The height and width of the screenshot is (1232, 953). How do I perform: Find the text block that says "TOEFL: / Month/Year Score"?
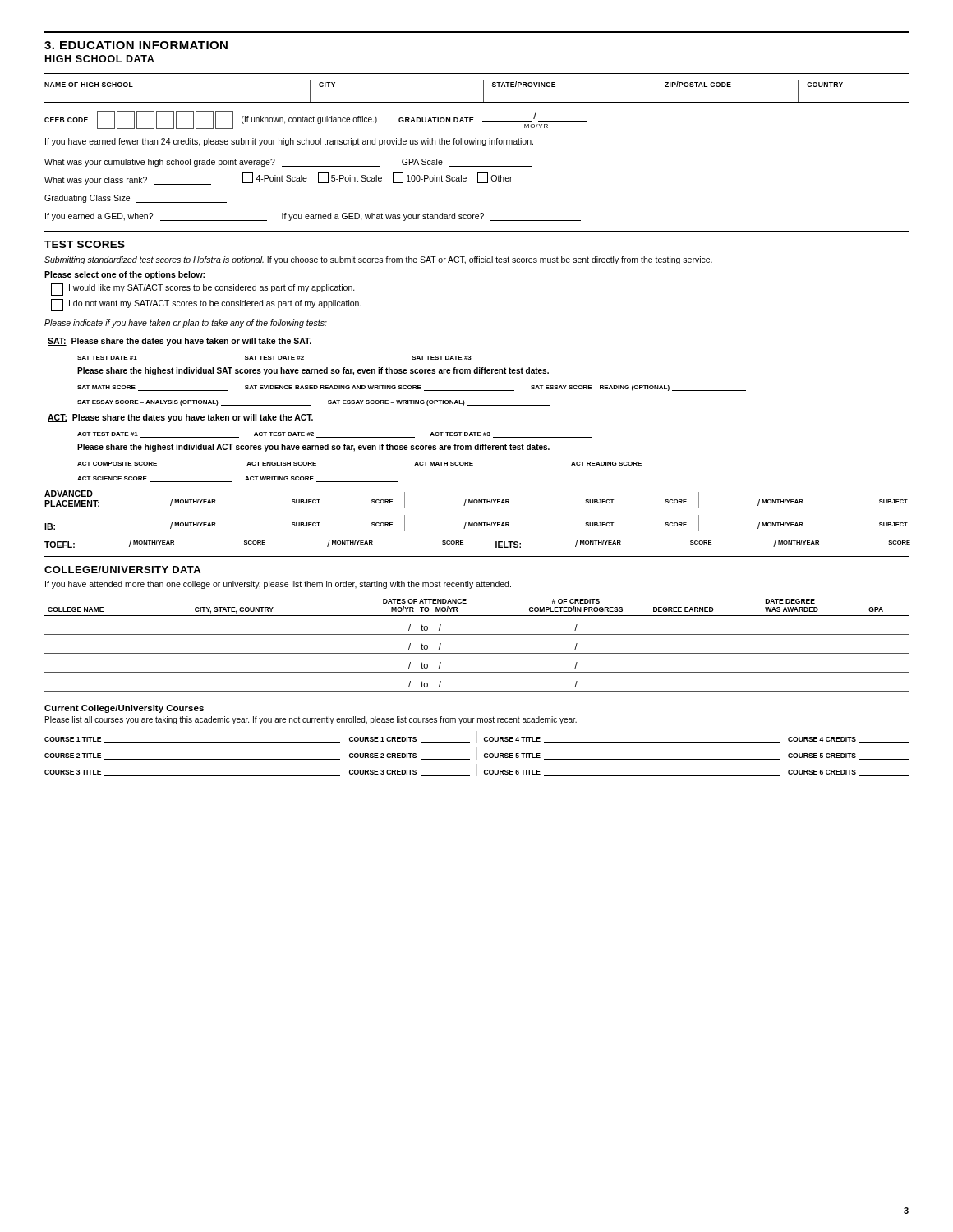59,545
